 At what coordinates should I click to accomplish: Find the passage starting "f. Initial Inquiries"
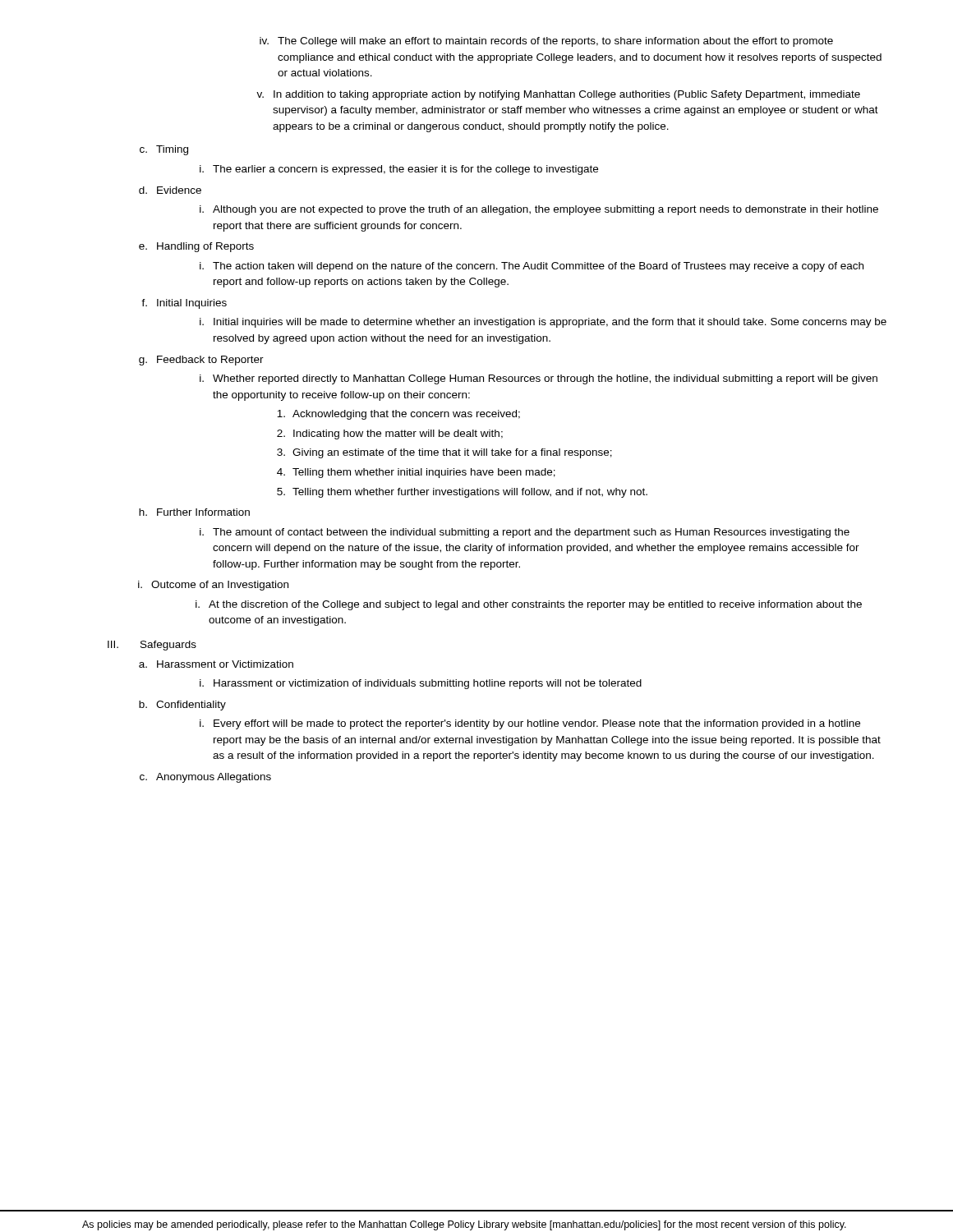pos(184,304)
